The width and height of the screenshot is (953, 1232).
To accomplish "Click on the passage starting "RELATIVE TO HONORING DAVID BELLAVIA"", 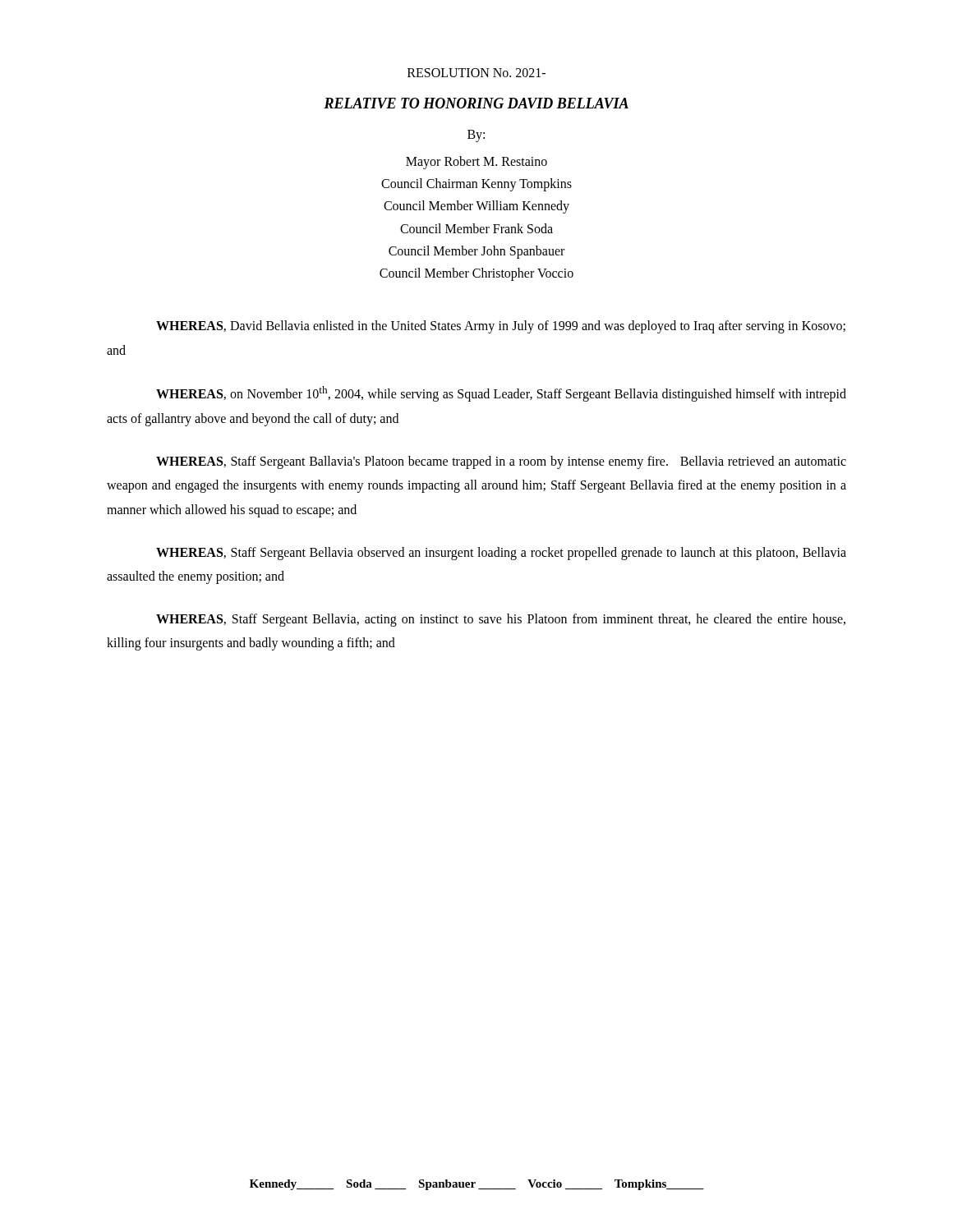I will point(476,103).
